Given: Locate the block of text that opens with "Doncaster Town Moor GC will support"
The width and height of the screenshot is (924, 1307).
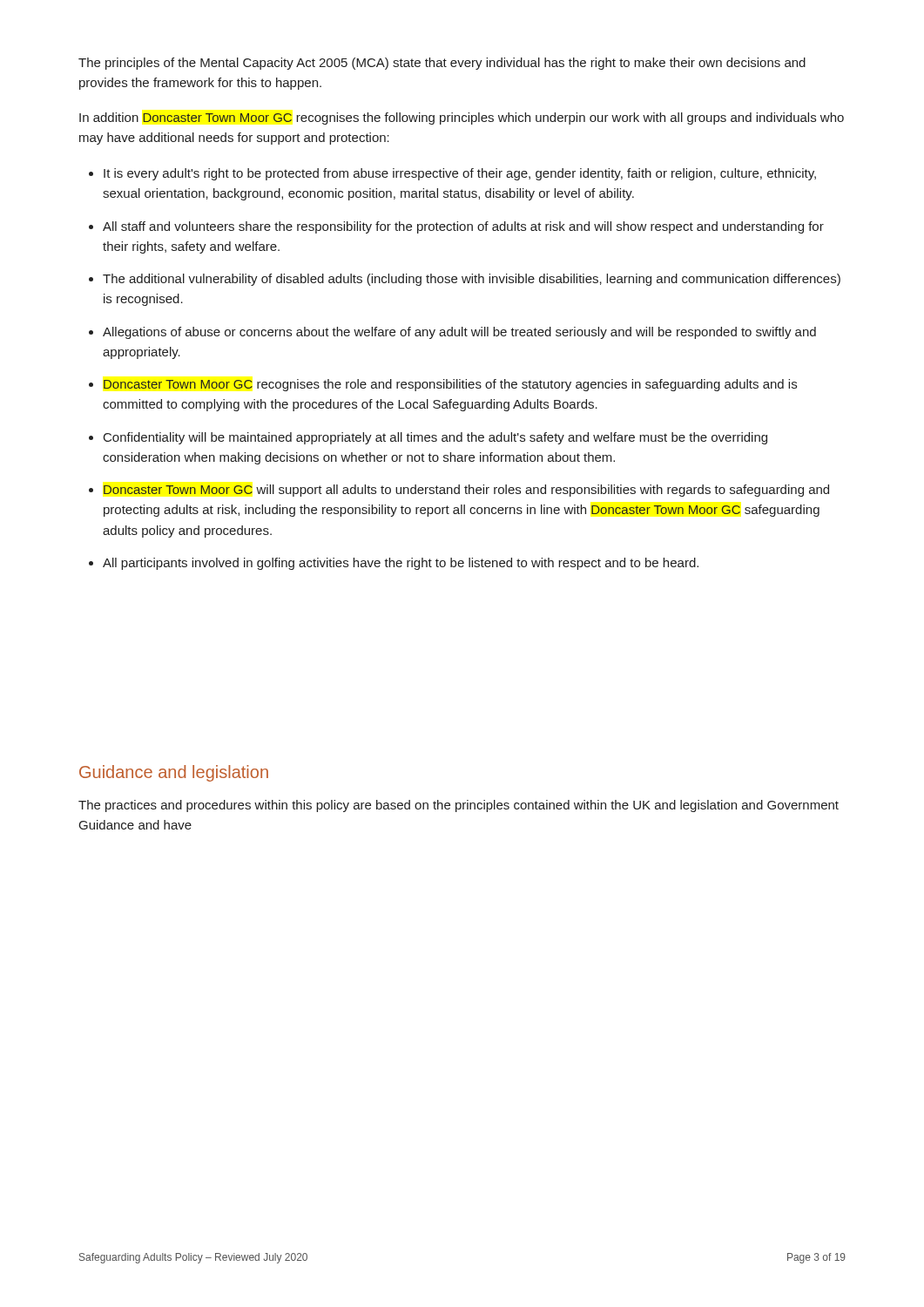Looking at the screenshot, I should pos(466,510).
